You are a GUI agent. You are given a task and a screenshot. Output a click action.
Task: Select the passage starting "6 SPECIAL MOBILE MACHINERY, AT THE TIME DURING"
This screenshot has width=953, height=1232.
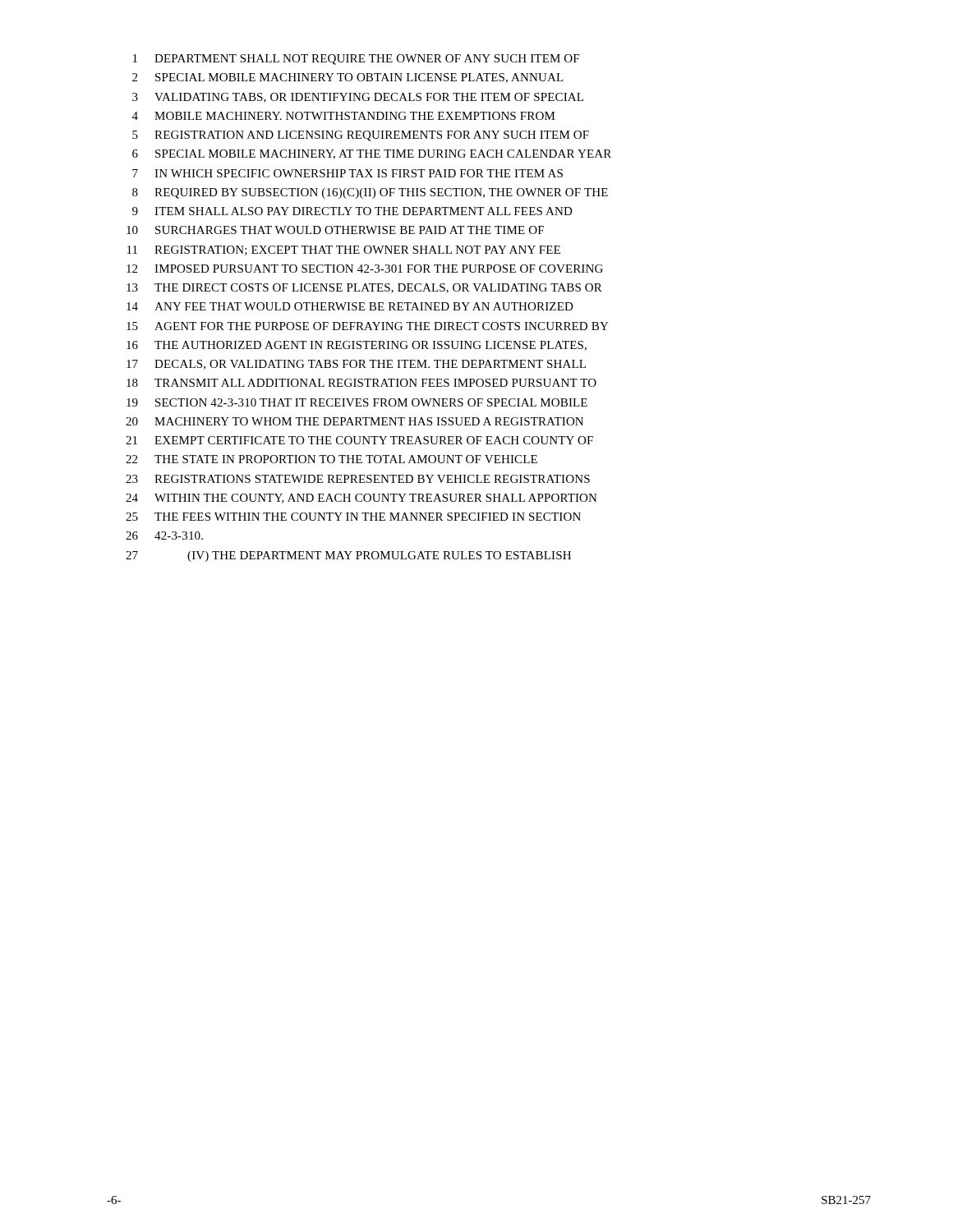coord(489,154)
